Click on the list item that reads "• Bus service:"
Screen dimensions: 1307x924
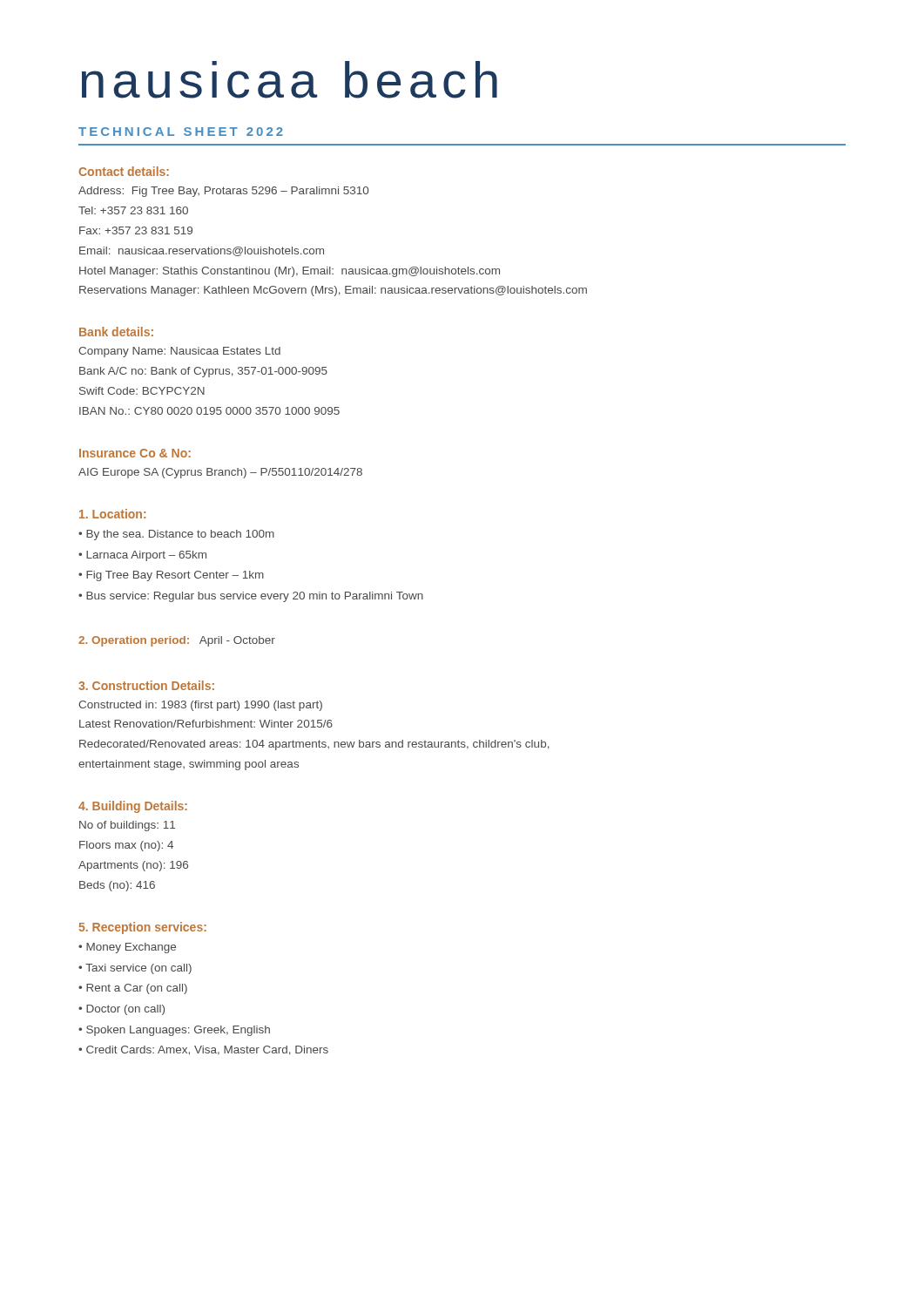click(251, 597)
